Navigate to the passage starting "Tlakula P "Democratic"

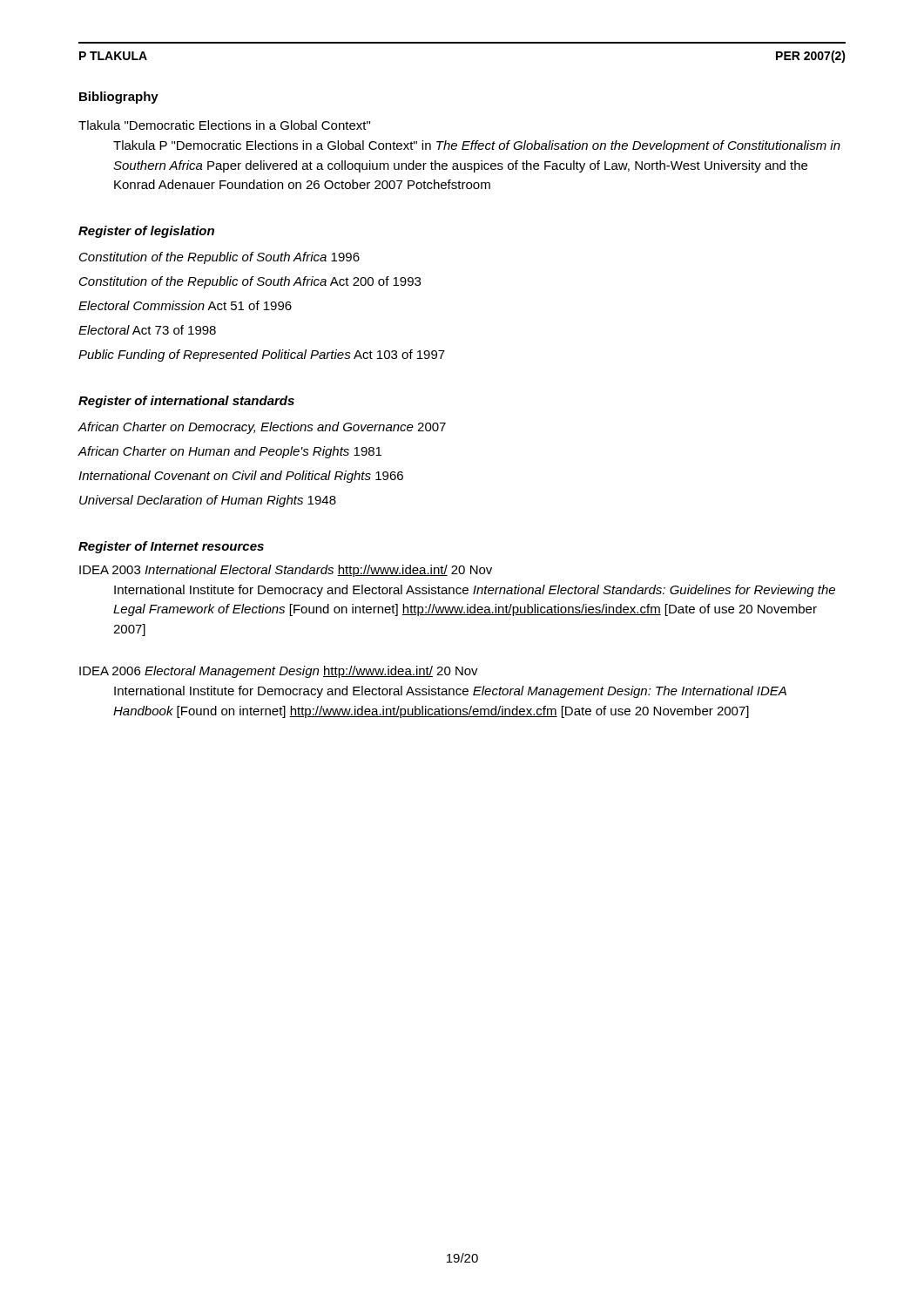click(x=477, y=165)
